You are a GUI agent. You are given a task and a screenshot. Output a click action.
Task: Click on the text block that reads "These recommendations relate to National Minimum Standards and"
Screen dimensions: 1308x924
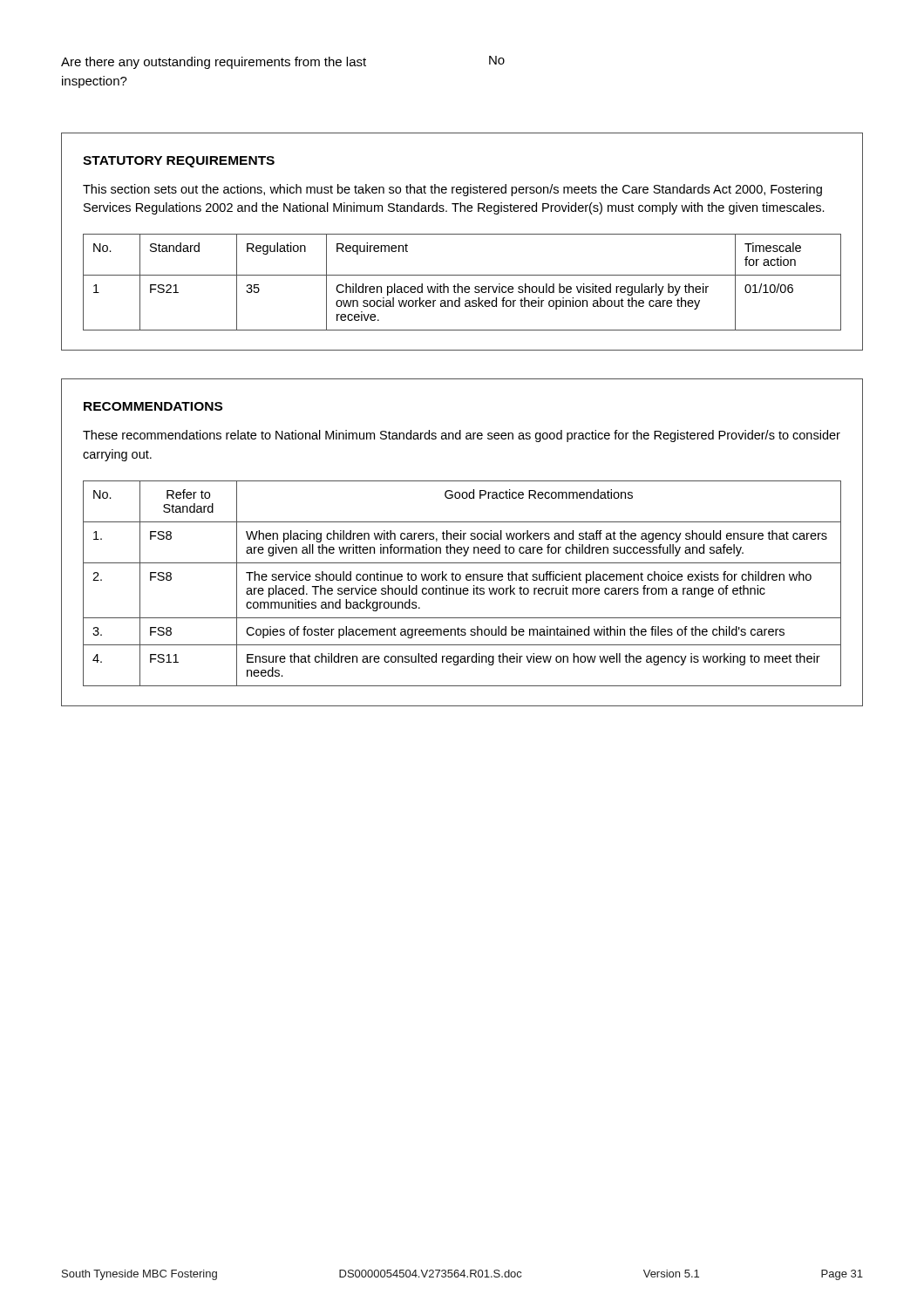point(461,445)
